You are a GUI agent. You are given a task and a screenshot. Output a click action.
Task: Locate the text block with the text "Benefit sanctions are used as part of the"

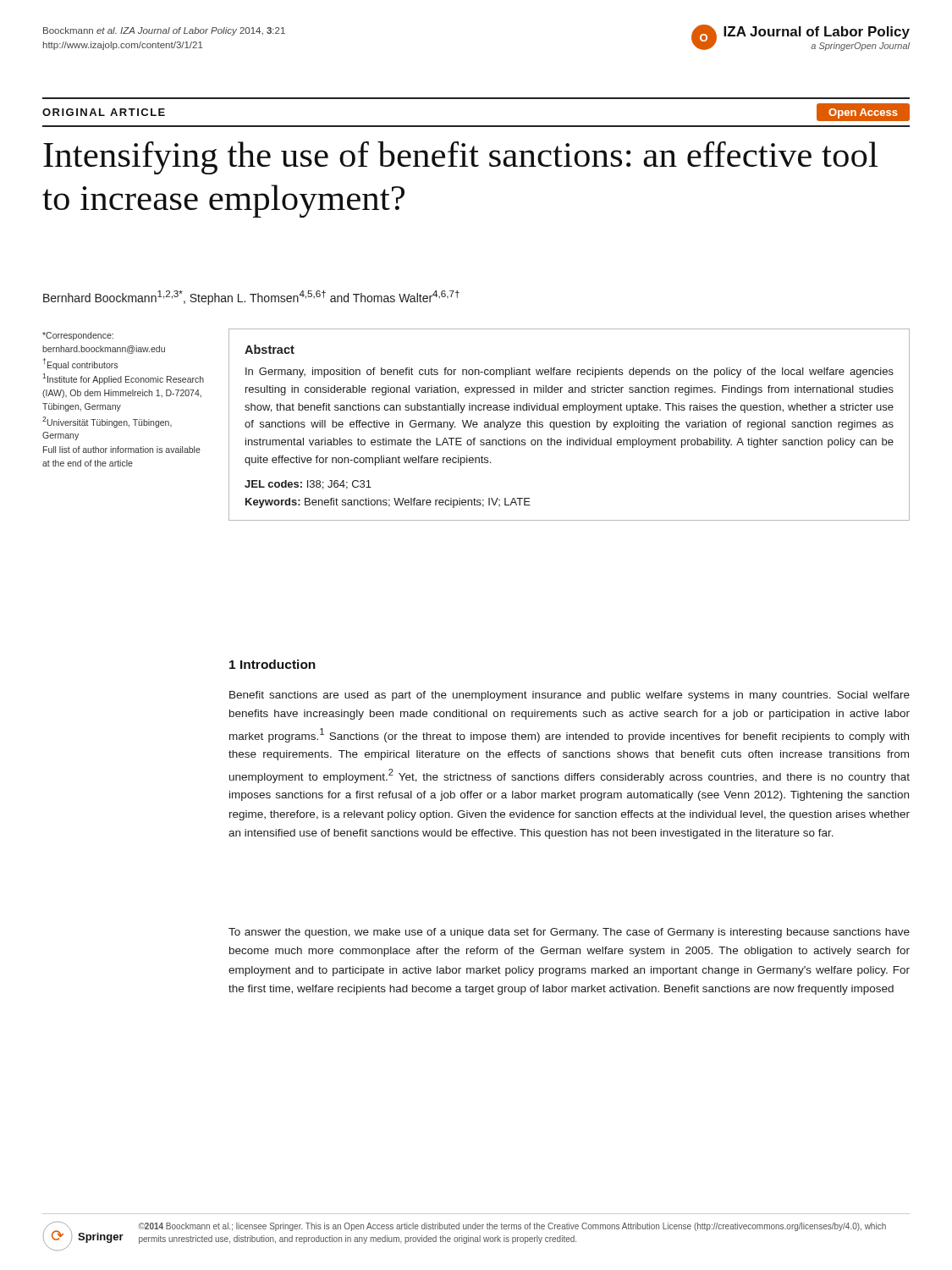pos(569,764)
